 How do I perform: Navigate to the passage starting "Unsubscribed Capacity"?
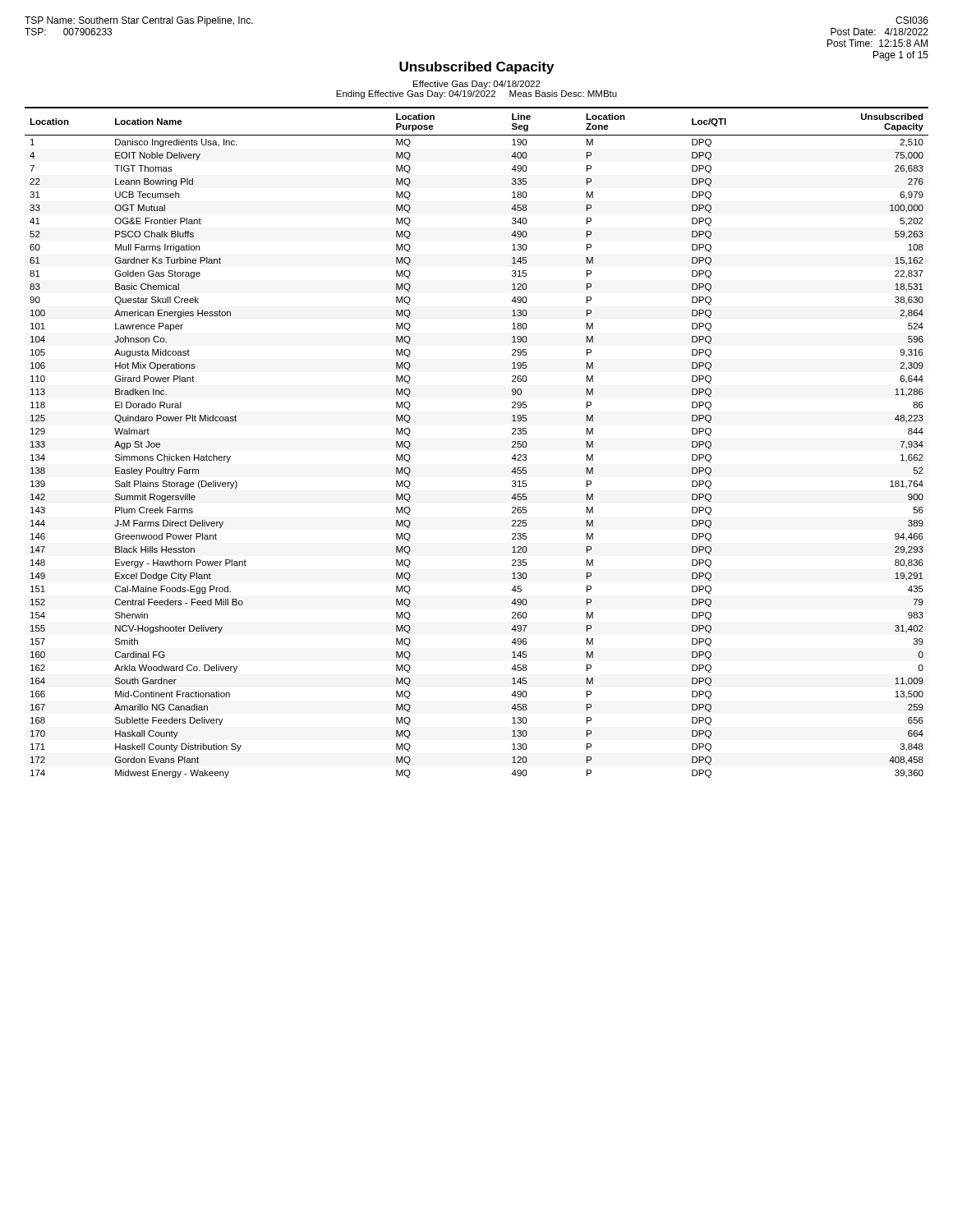[476, 67]
